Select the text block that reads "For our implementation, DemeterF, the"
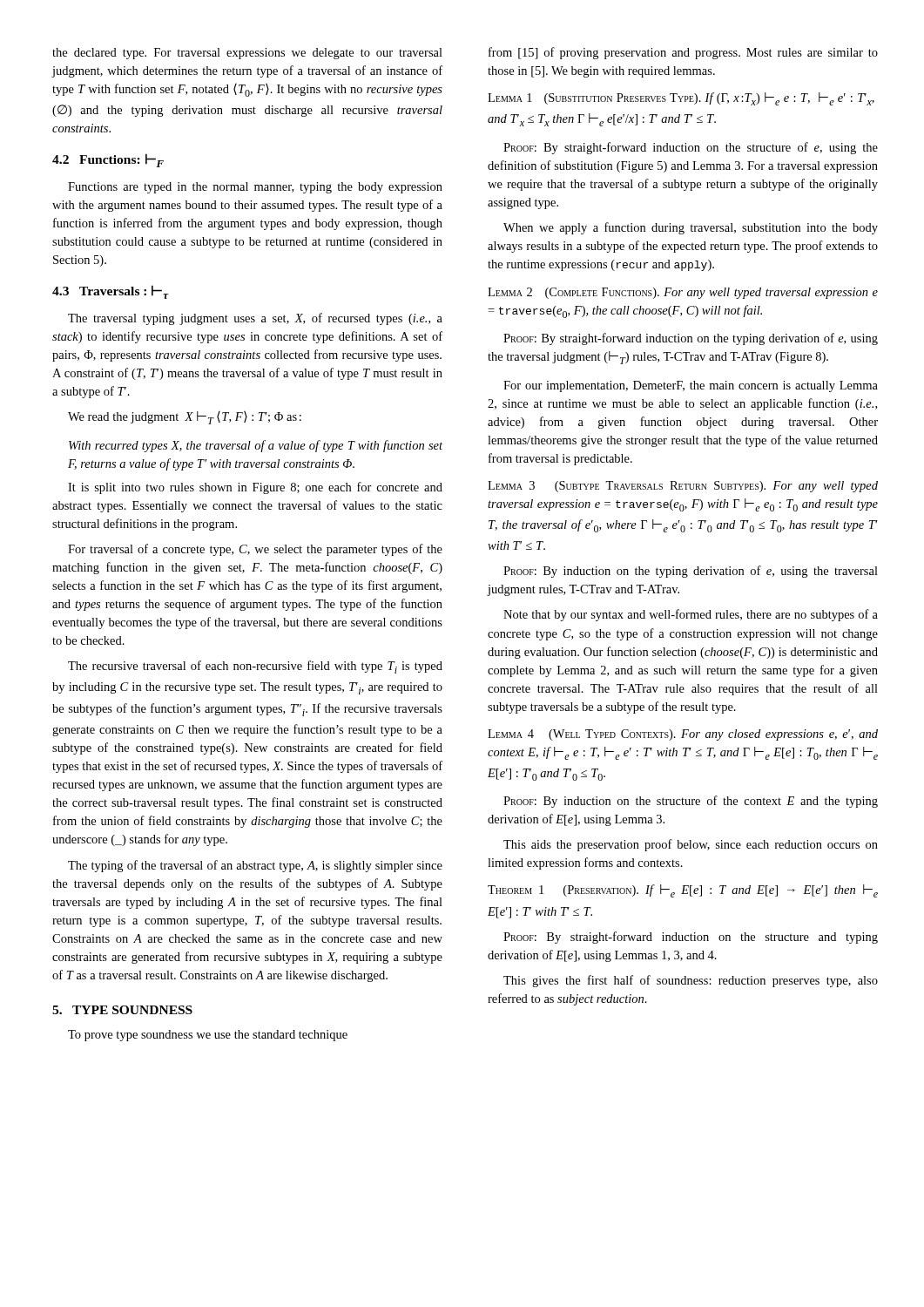This screenshot has height=1307, width=924. click(683, 422)
